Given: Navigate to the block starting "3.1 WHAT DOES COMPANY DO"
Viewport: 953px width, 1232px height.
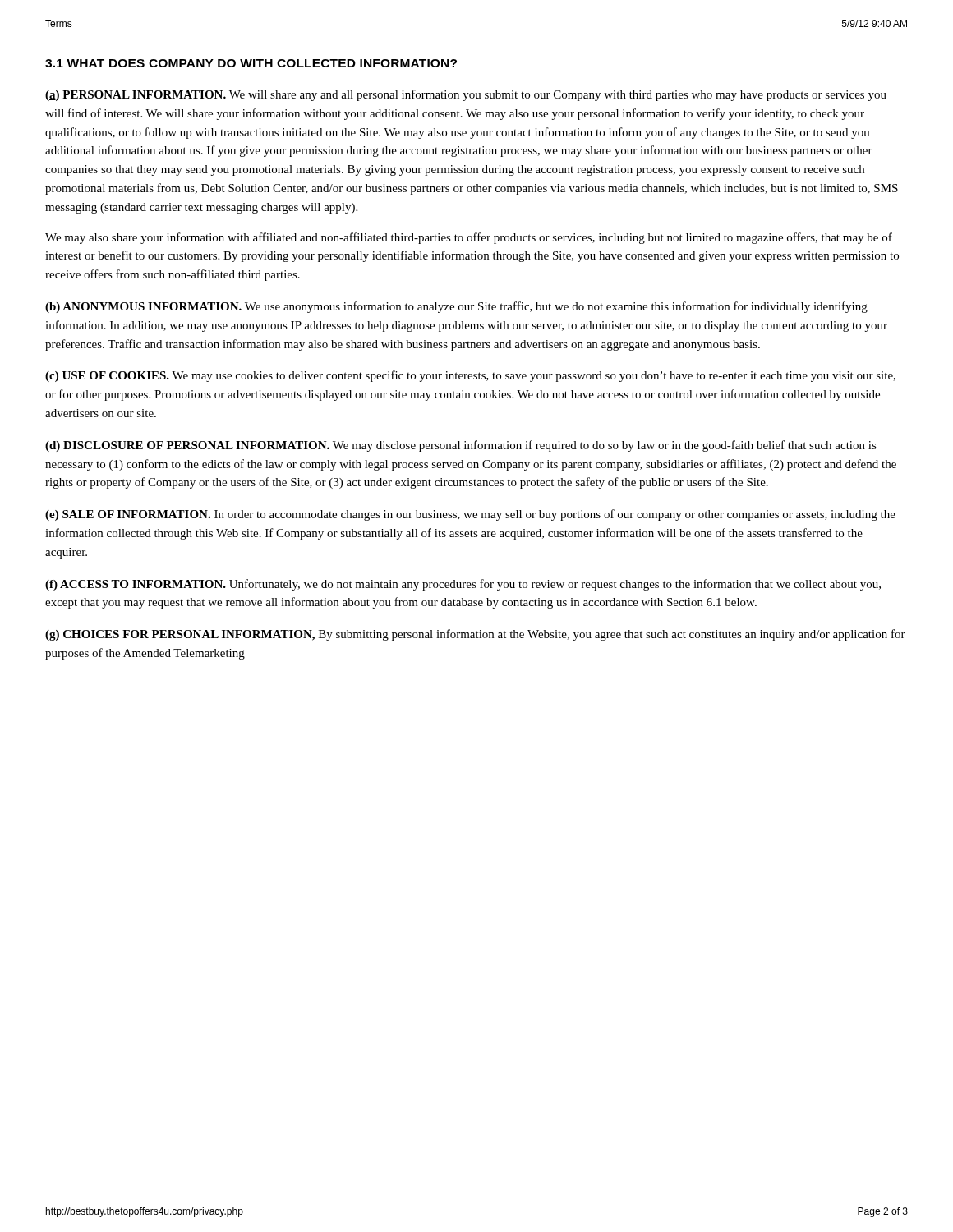Looking at the screenshot, I should point(251,63).
